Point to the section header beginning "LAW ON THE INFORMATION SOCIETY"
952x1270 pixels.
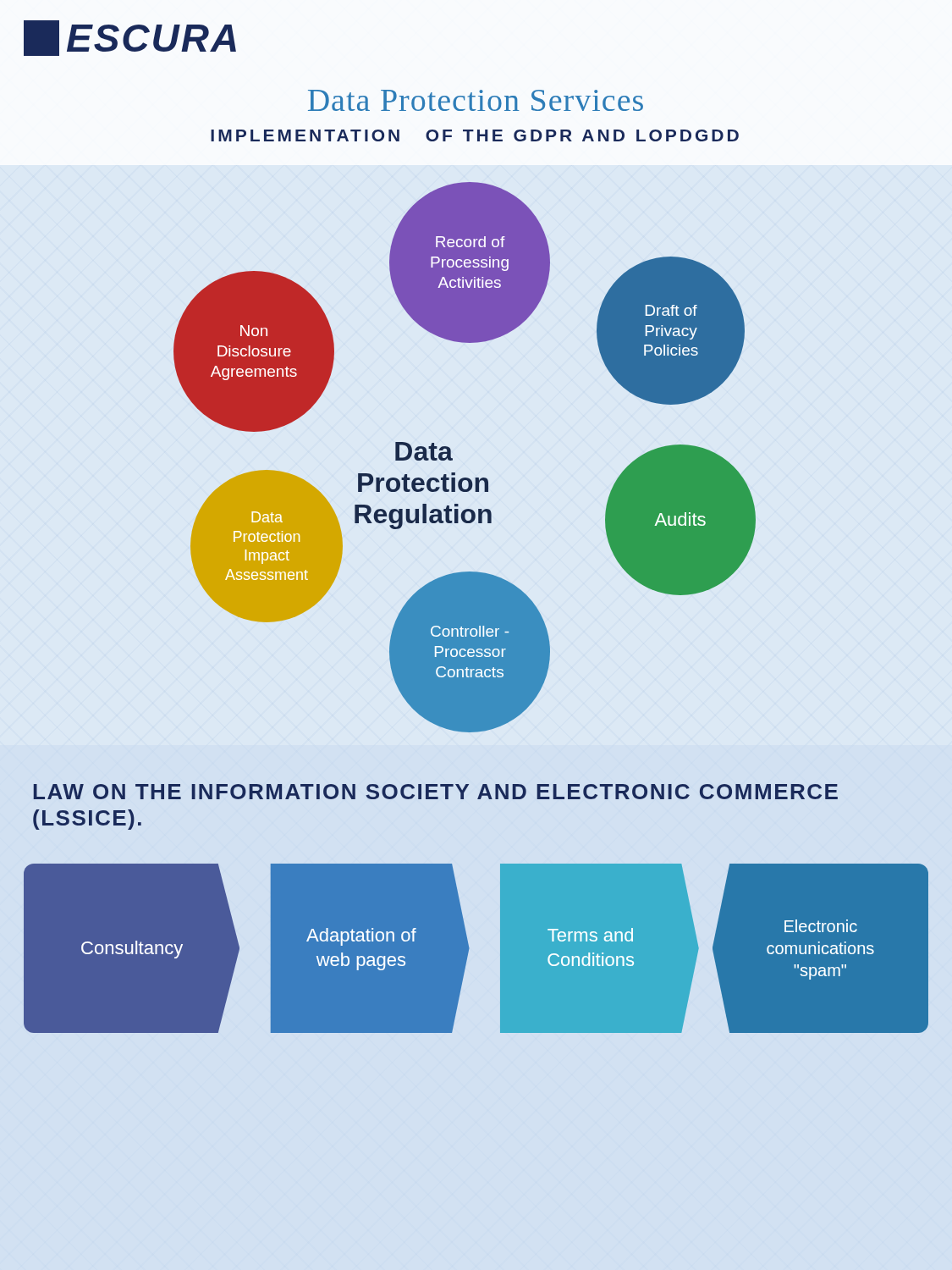[x=436, y=805]
